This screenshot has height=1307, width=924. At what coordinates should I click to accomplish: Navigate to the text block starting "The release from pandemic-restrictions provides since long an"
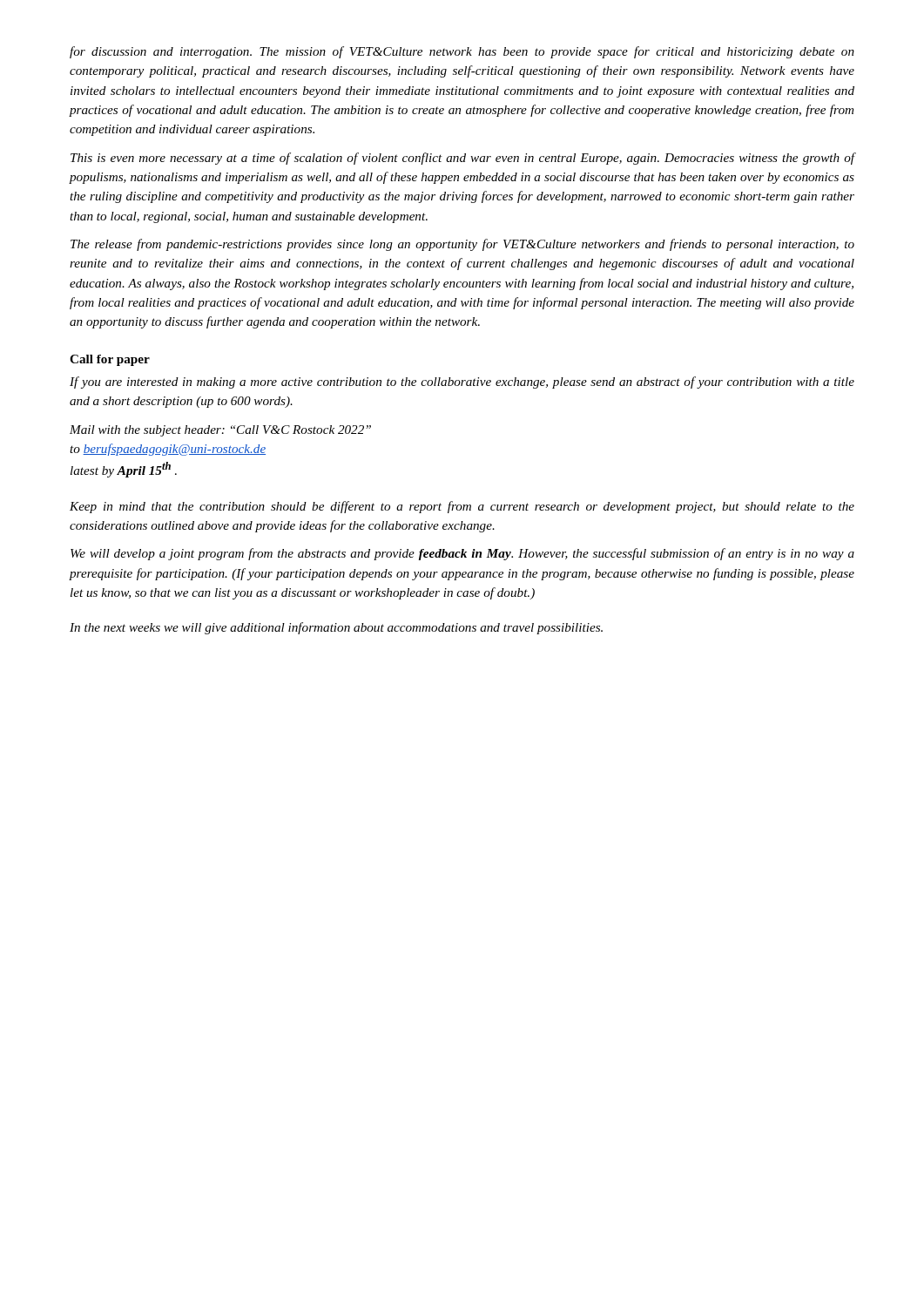pos(462,283)
